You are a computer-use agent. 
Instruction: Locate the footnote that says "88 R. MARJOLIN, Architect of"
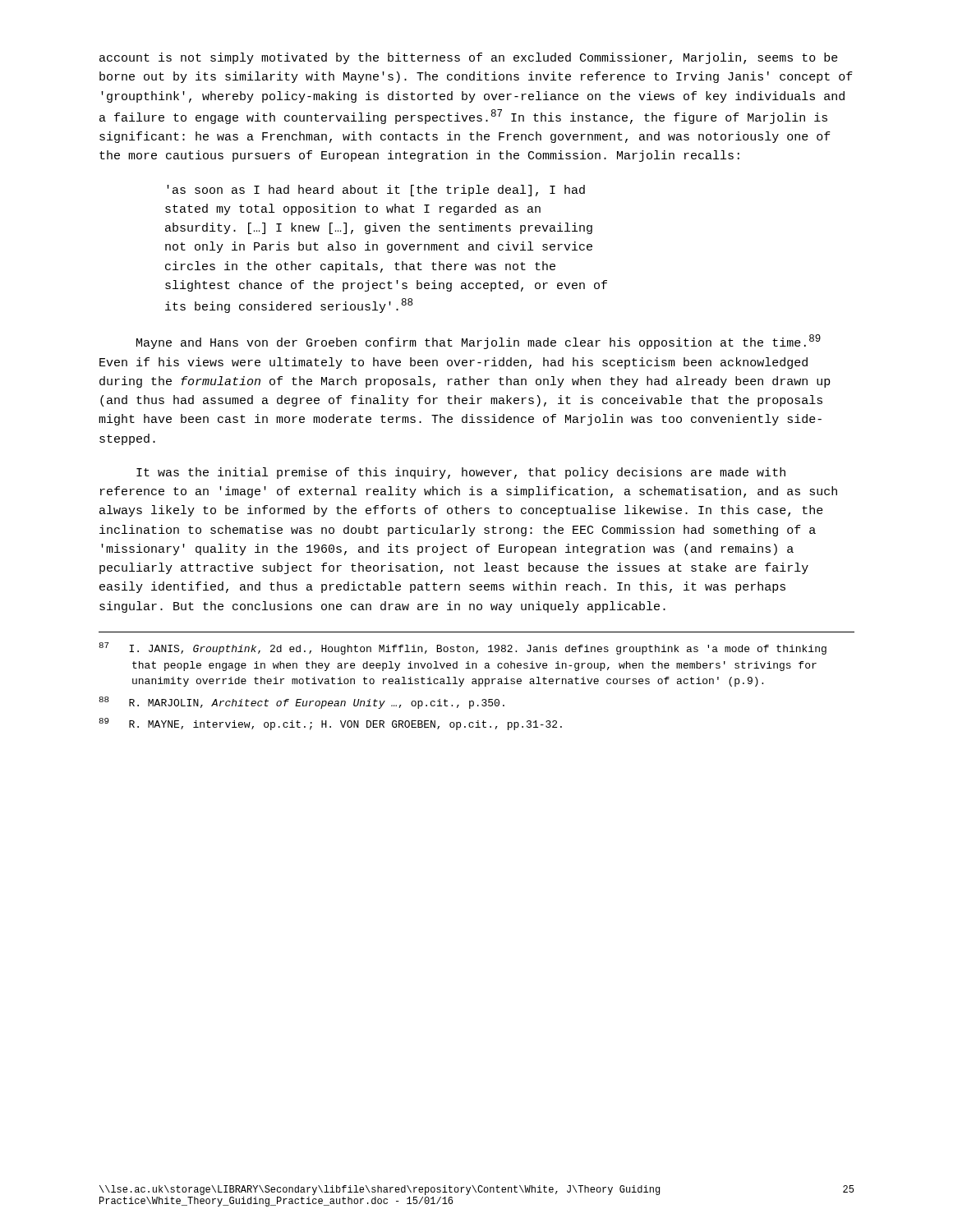click(x=303, y=702)
